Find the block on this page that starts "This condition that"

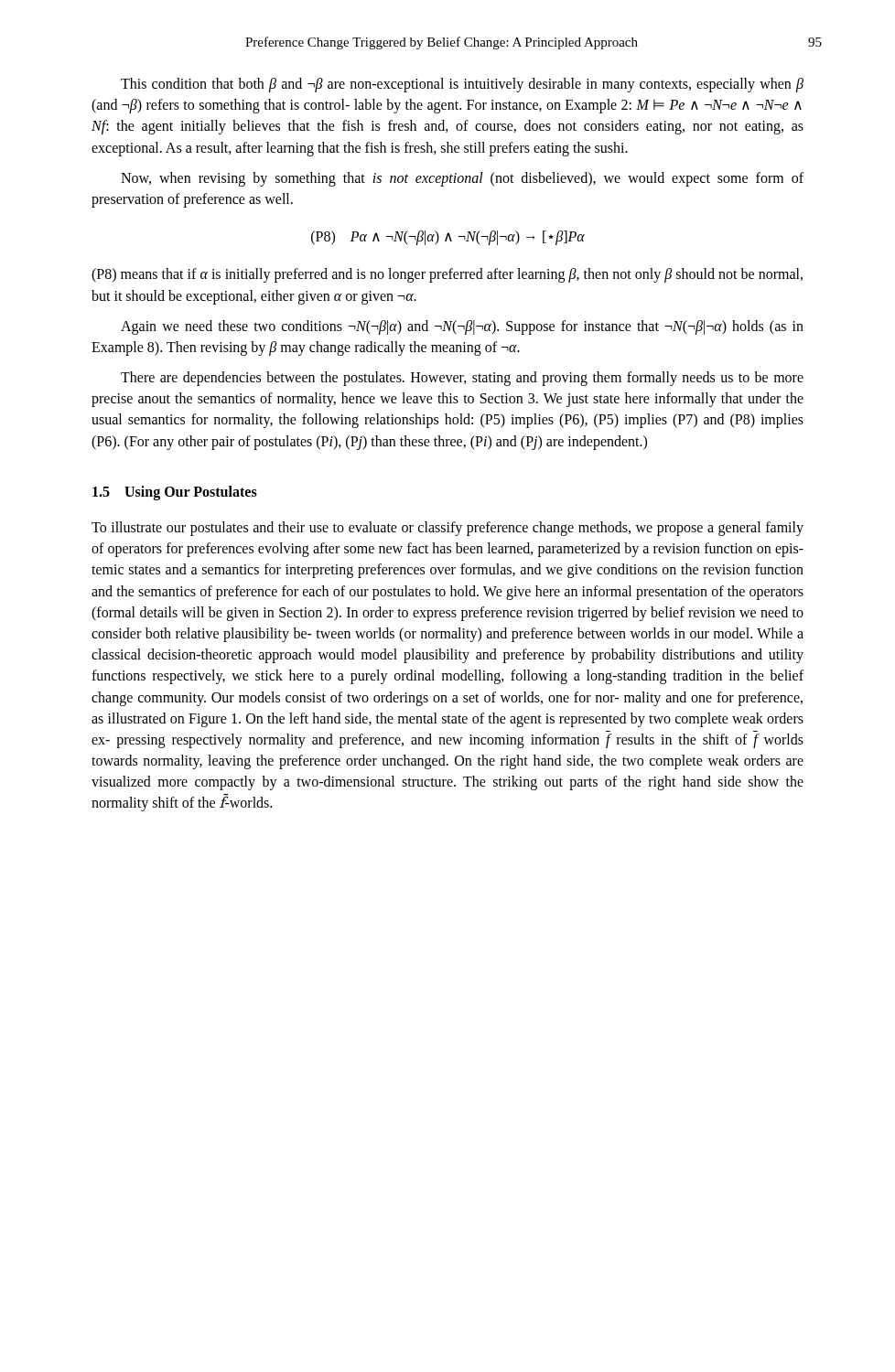[448, 116]
